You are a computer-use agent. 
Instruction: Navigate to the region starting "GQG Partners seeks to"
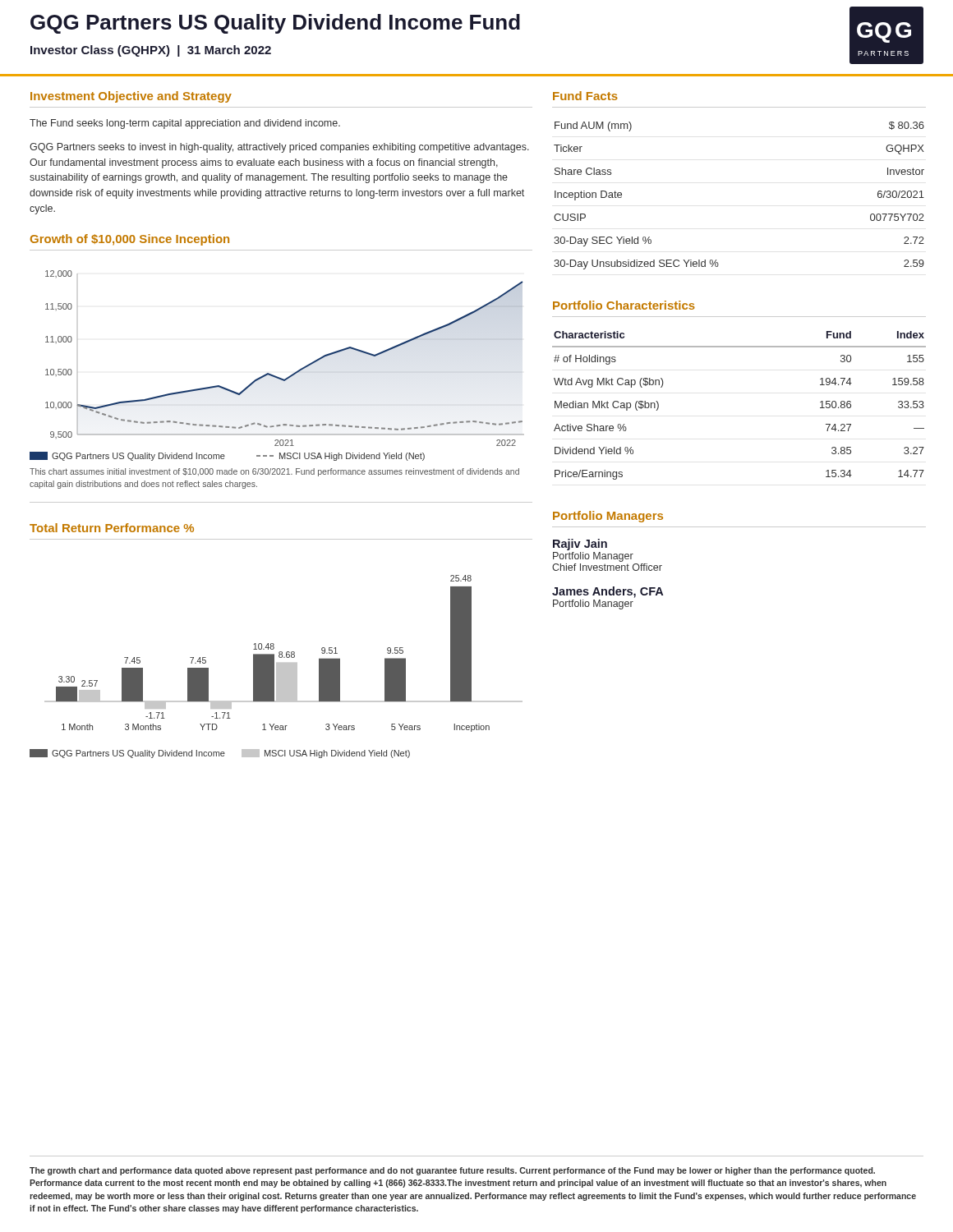279,178
